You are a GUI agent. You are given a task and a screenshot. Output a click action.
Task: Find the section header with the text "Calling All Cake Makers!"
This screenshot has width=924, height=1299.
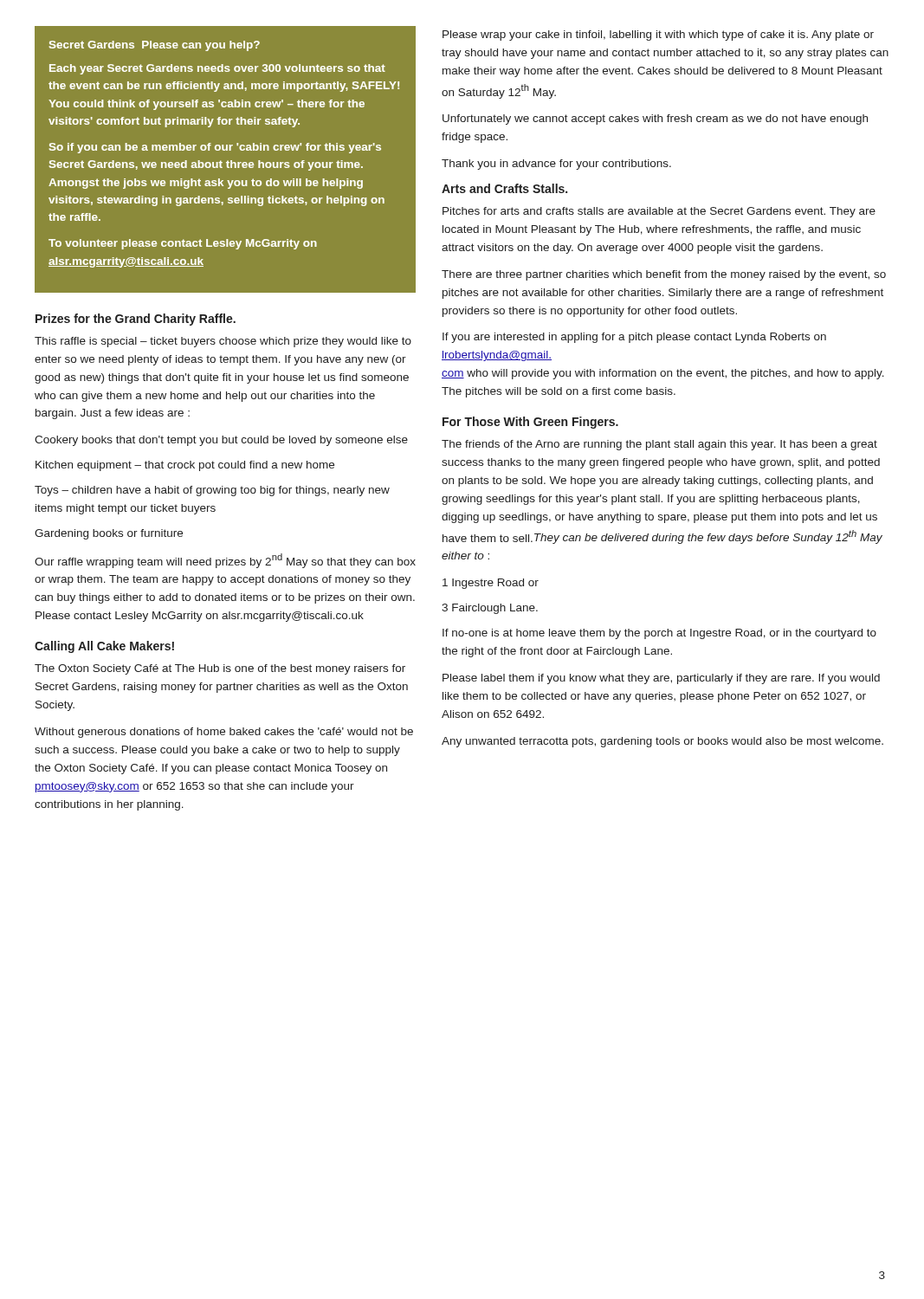coord(105,646)
